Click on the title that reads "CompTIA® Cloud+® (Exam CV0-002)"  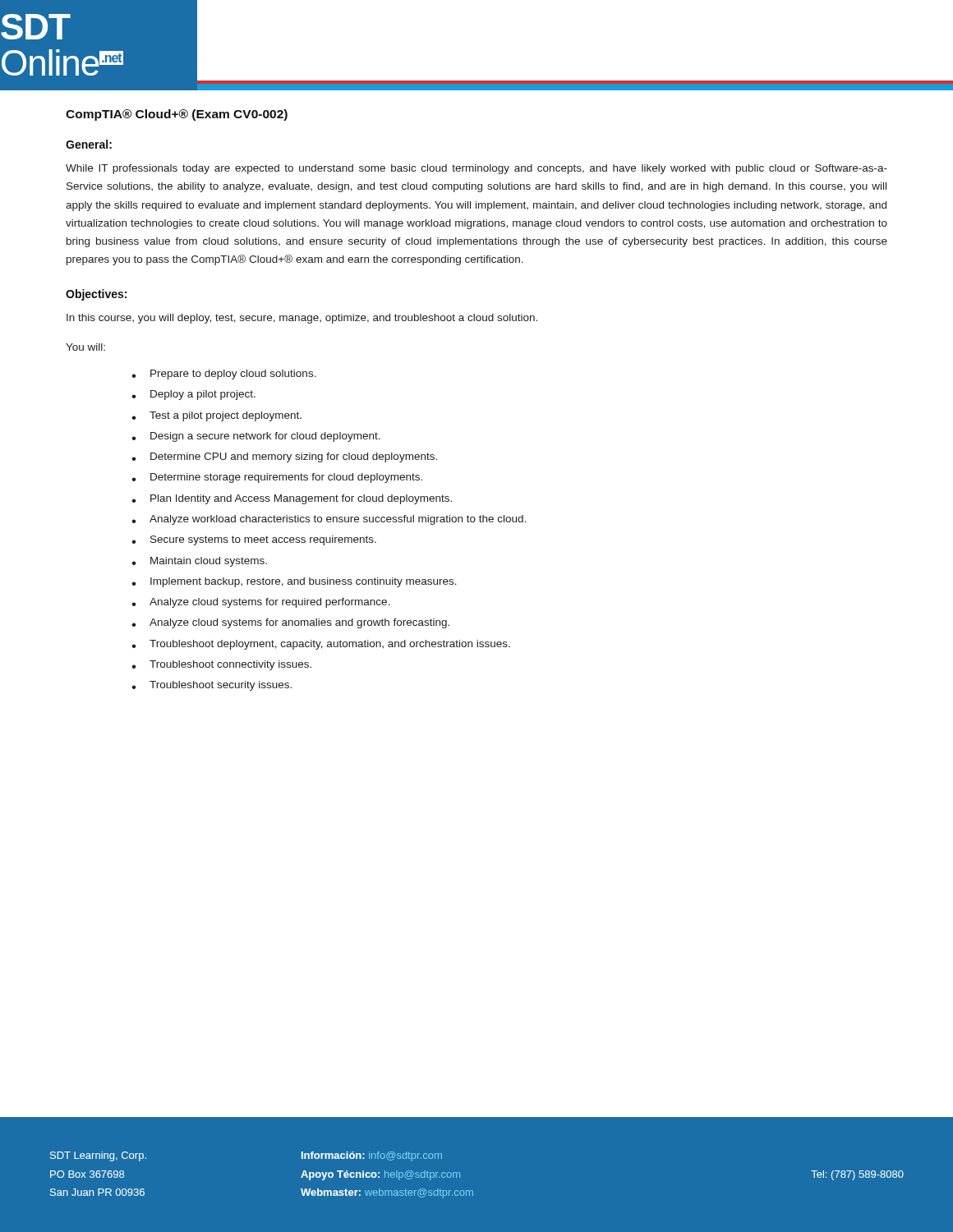[x=177, y=114]
